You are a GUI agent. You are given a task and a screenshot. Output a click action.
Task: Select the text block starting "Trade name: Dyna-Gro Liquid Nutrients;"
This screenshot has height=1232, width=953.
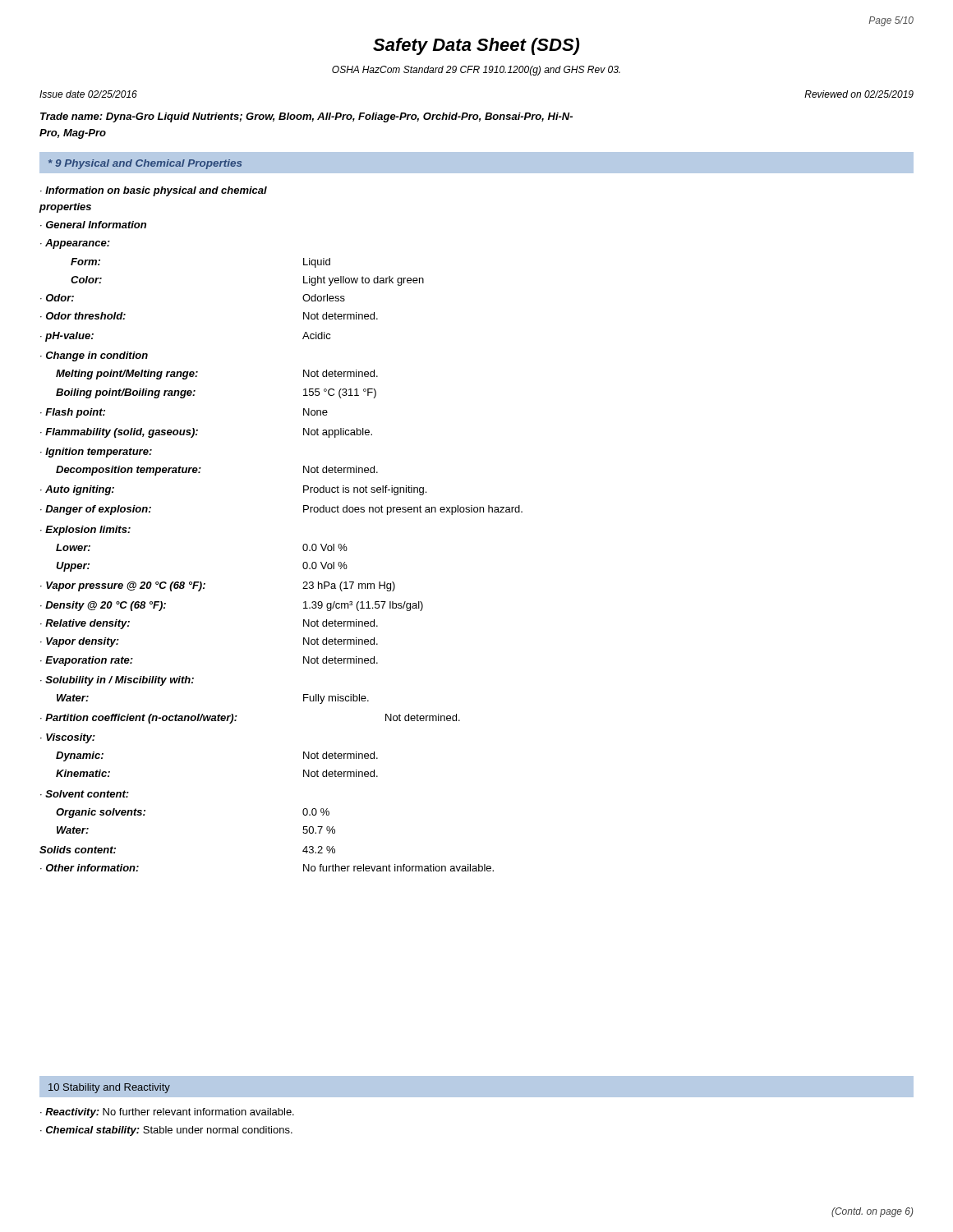click(306, 124)
